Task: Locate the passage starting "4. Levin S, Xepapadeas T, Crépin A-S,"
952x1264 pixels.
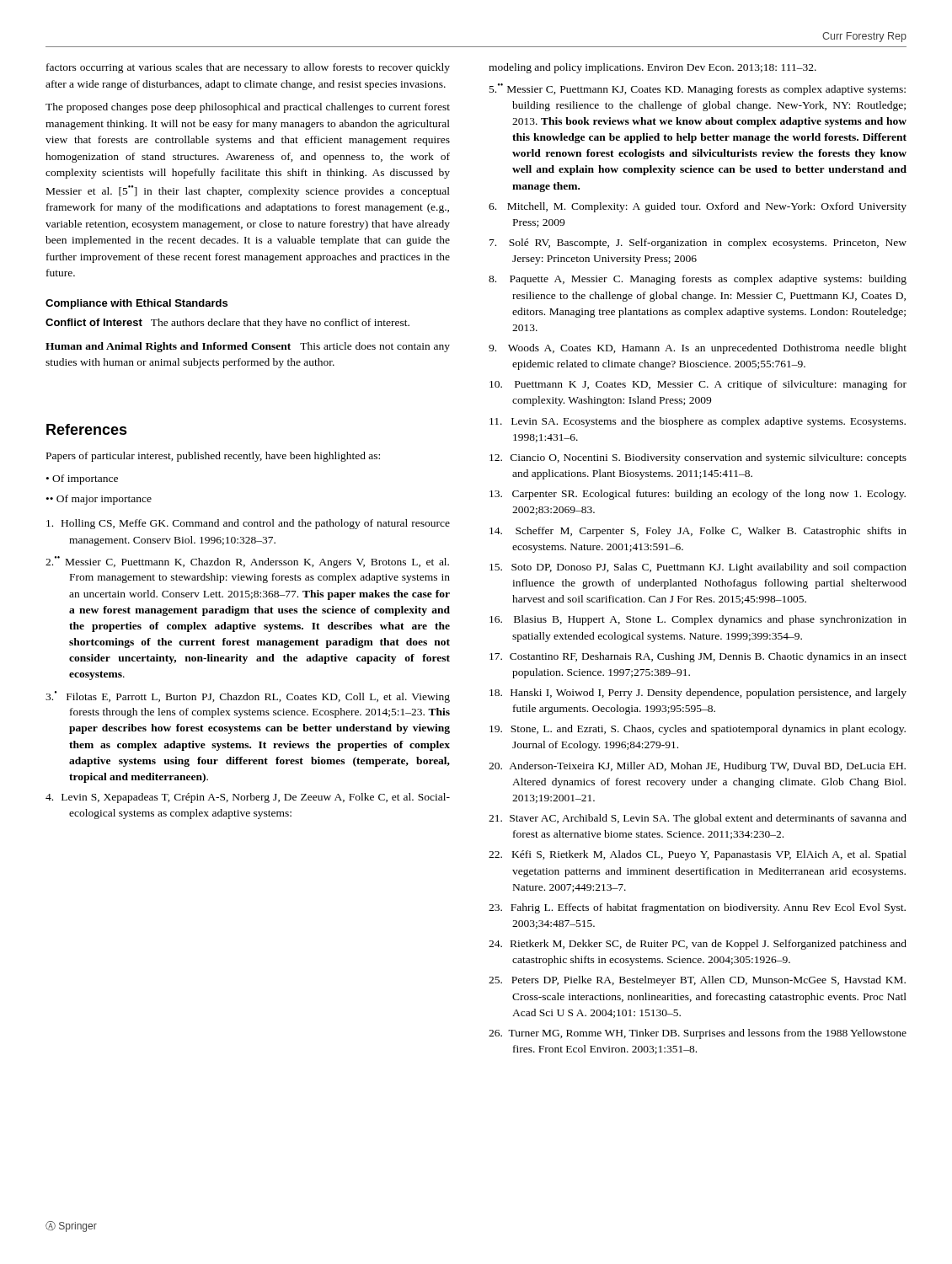Action: coord(248,805)
